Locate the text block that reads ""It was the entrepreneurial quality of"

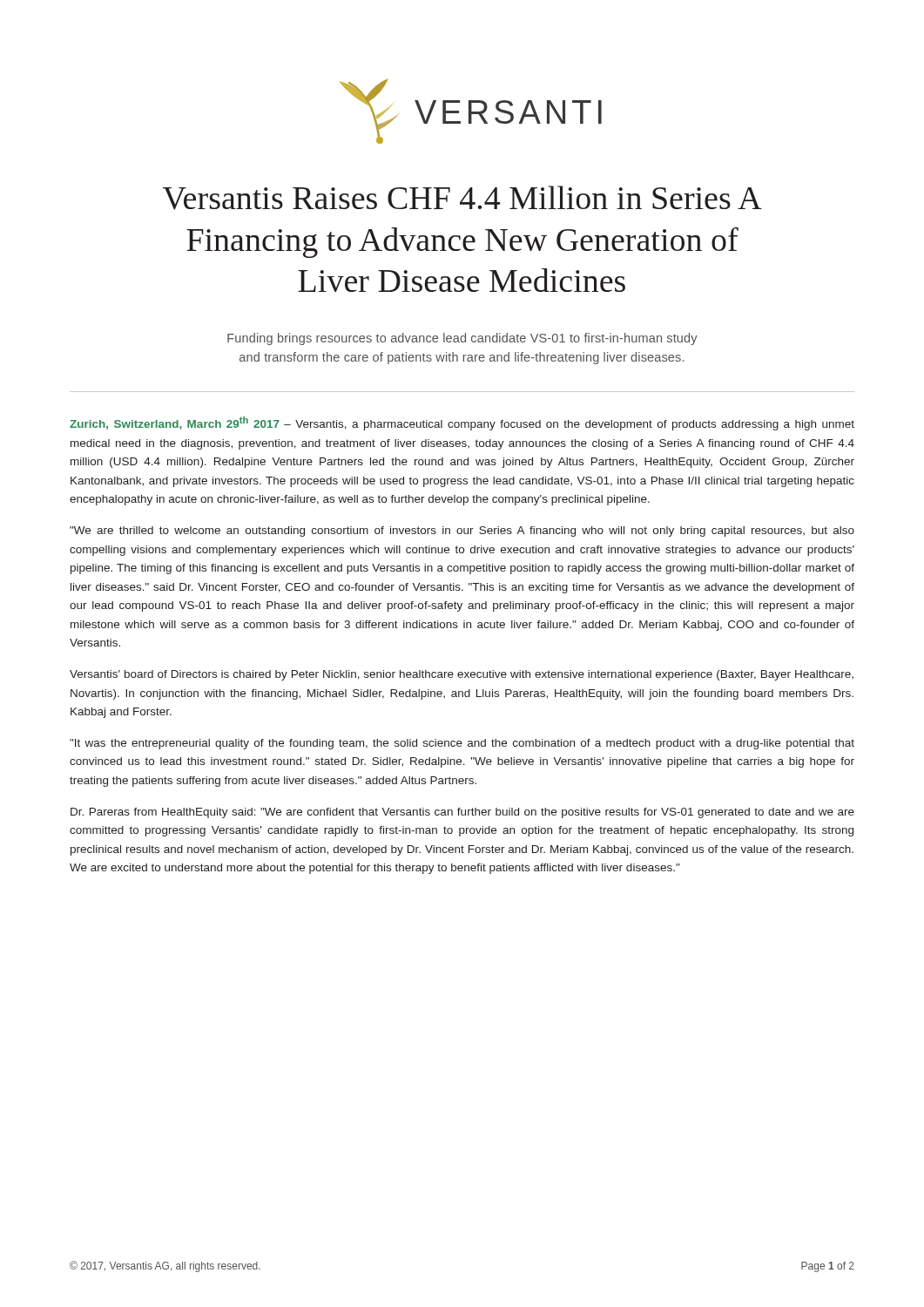[462, 761]
